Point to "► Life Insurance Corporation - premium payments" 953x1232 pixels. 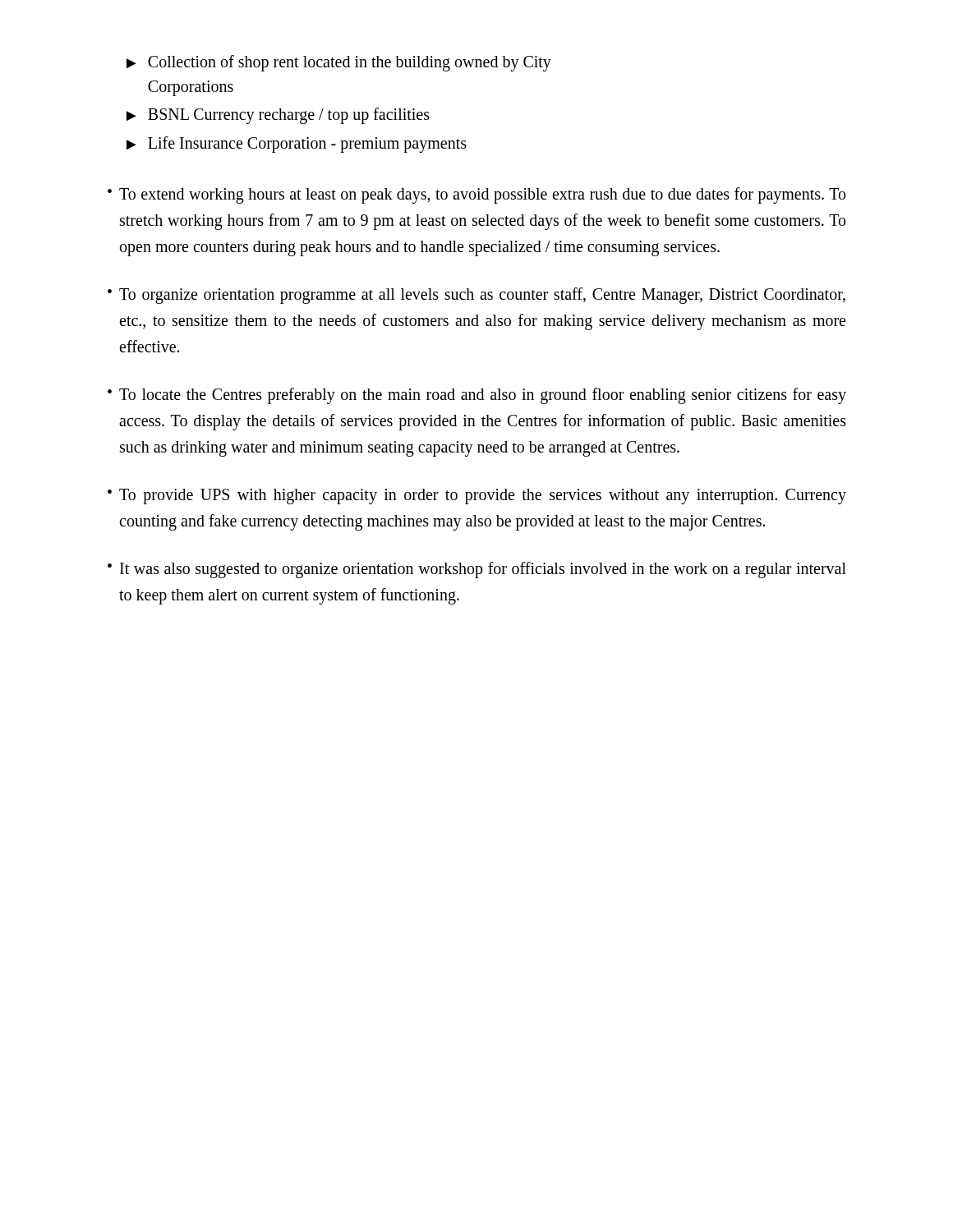pos(297,145)
